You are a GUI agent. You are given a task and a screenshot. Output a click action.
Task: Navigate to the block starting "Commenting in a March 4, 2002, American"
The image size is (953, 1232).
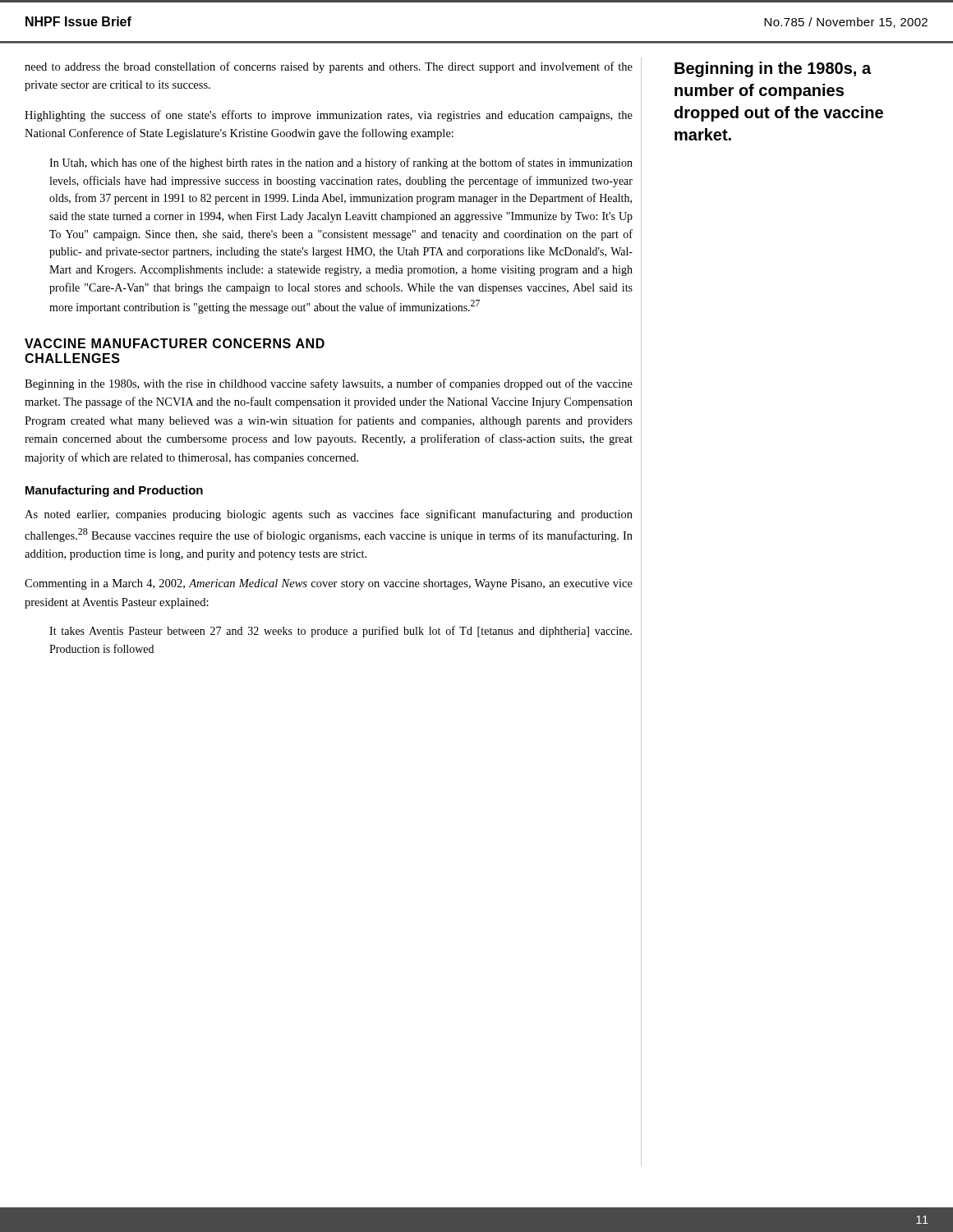(x=329, y=593)
